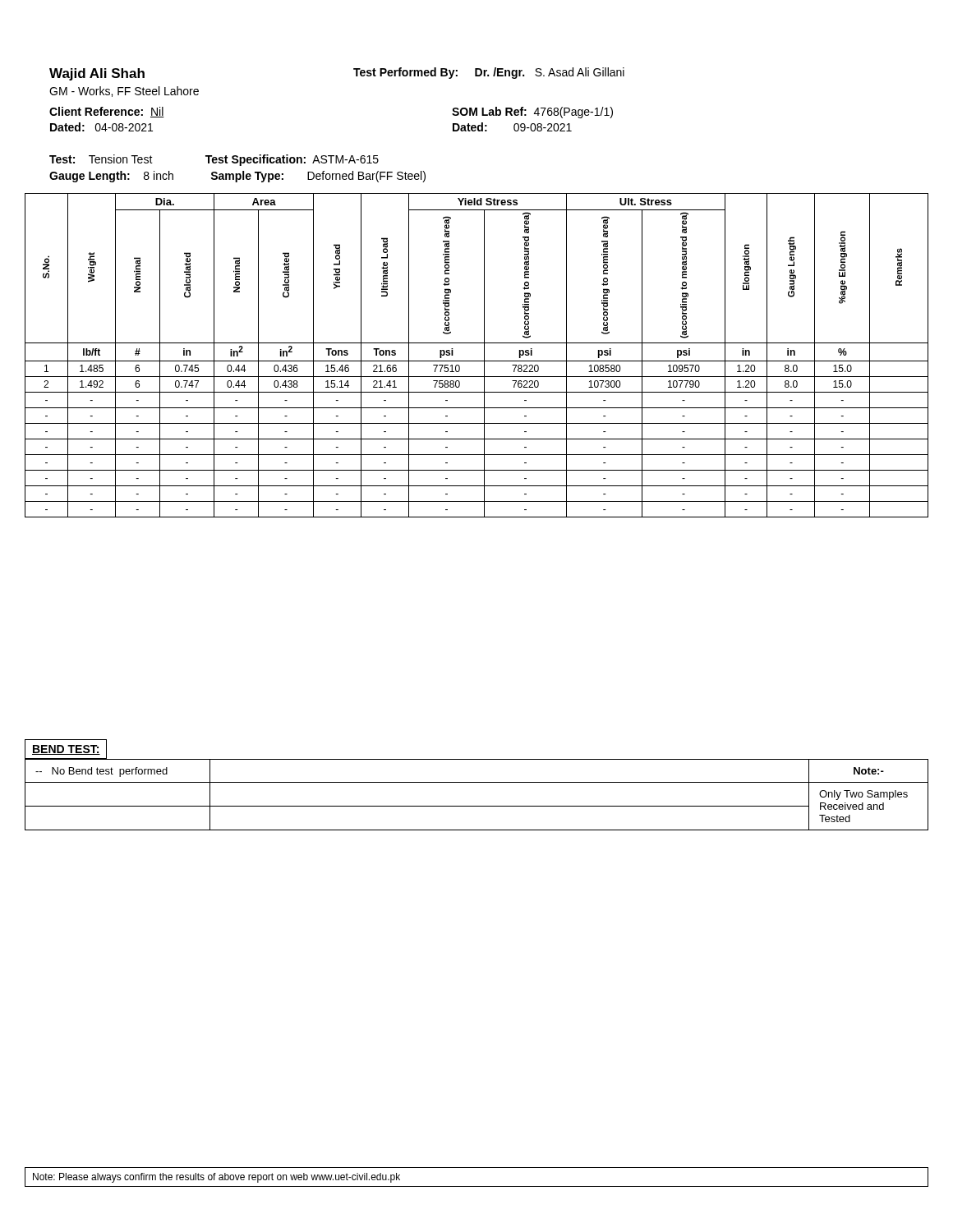Find the passage starting "BEND TEST:"
The height and width of the screenshot is (1232, 953).
click(66, 749)
